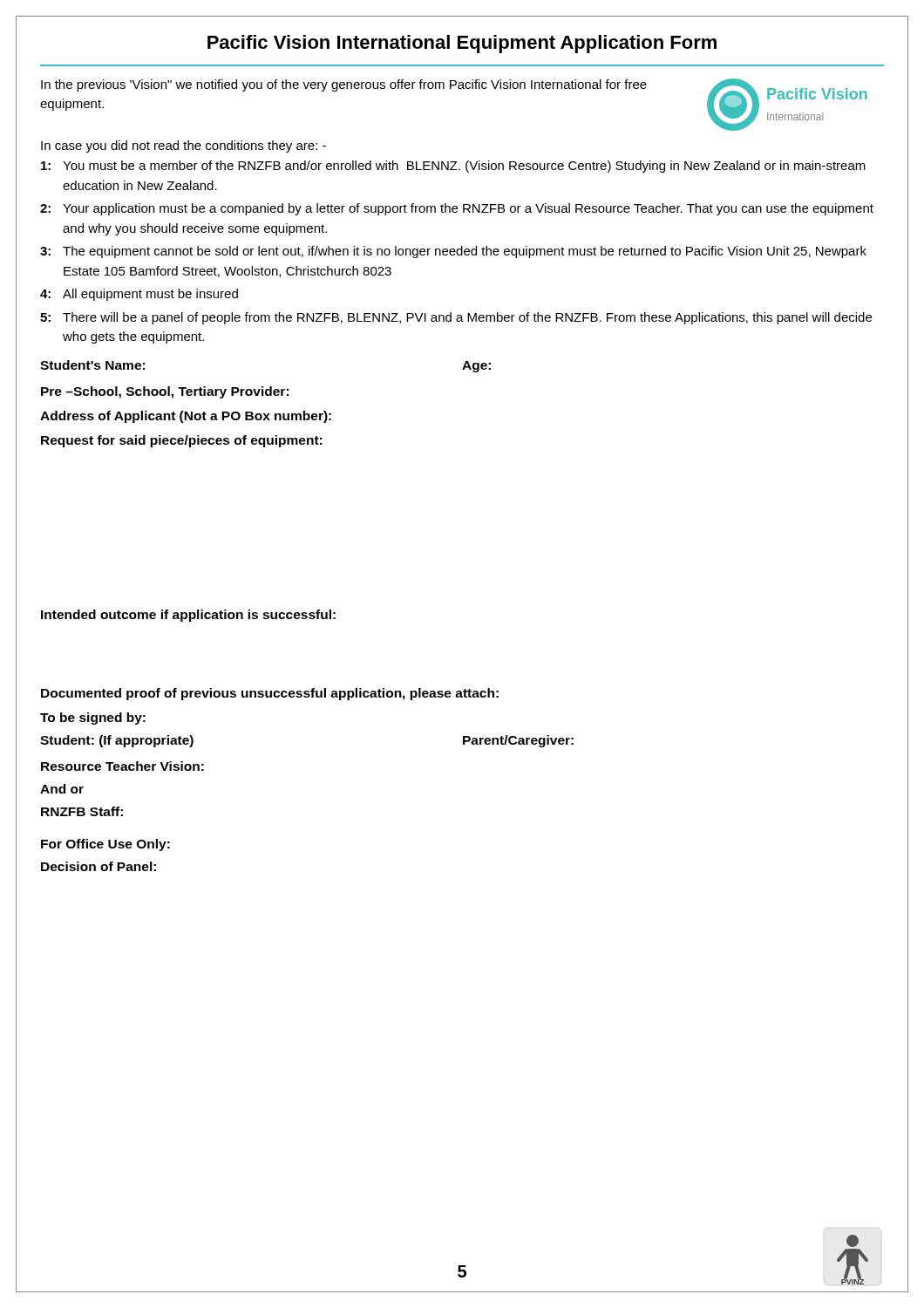Image resolution: width=924 pixels, height=1308 pixels.
Task: Find the element starting "Resource Teacher Vision: And or RNZFB"
Action: tap(122, 766)
